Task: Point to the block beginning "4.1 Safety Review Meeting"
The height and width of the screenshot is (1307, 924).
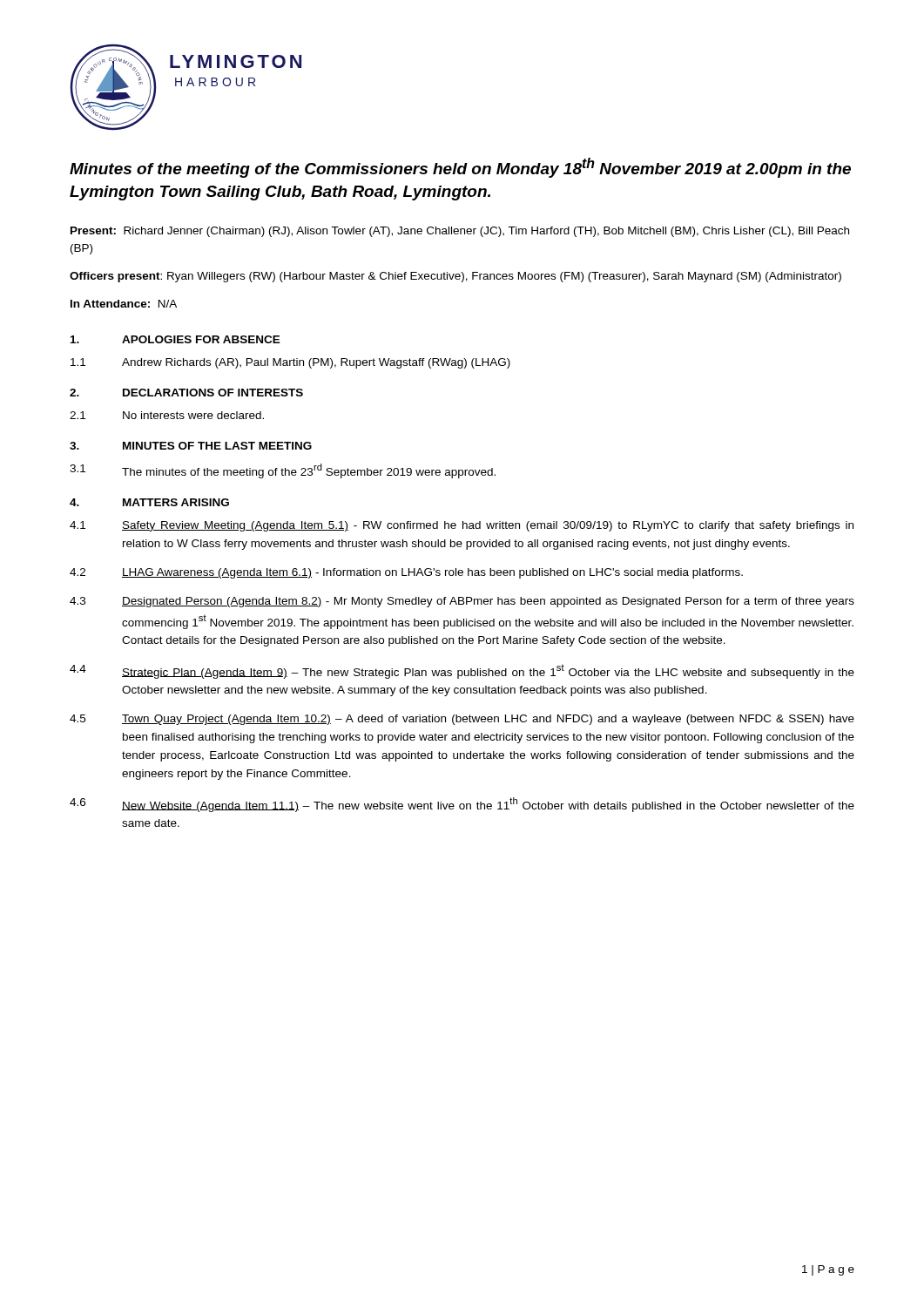Action: 462,535
